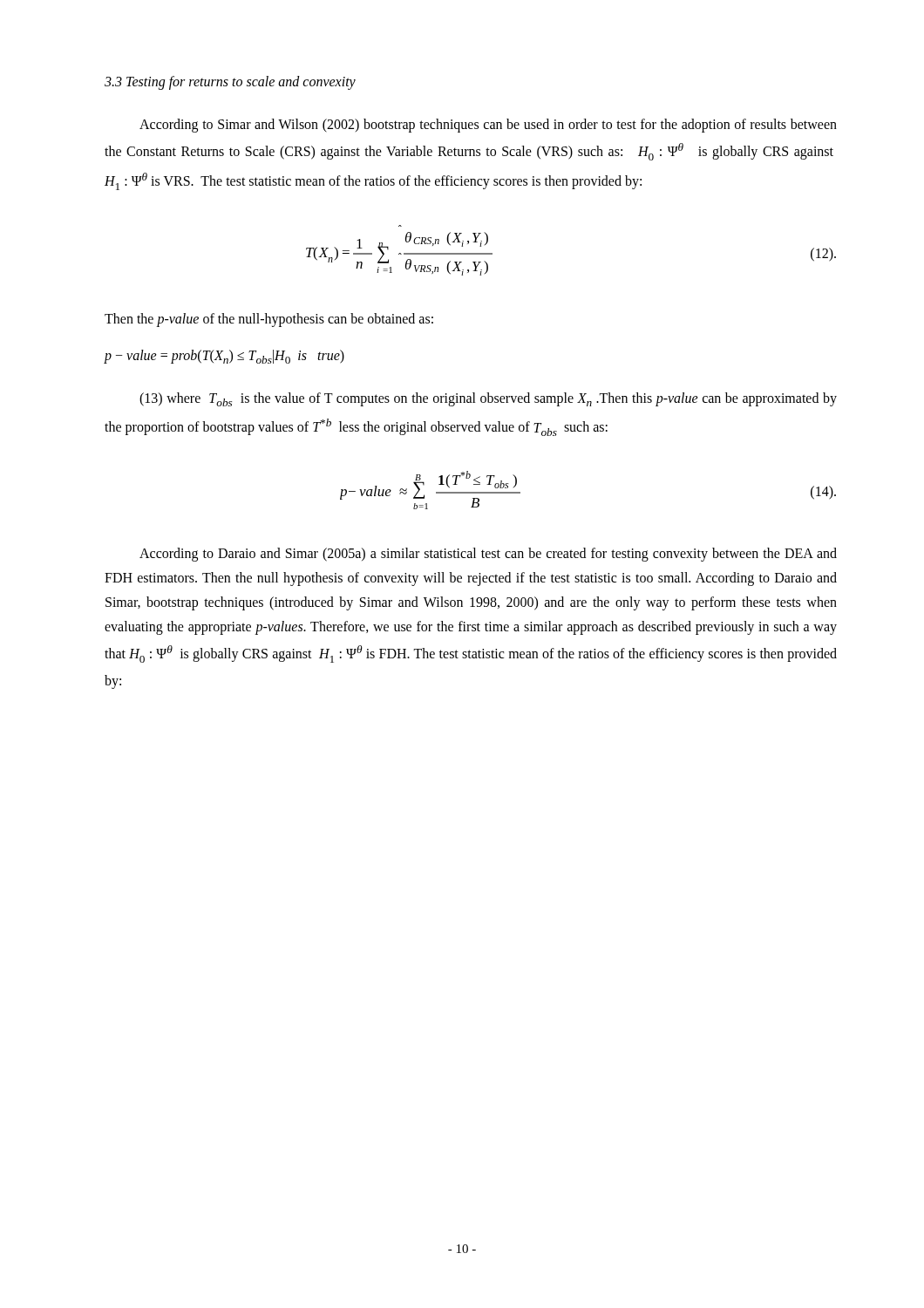The width and height of the screenshot is (924, 1308).
Task: Click on the section header containing "3.3 Testing for"
Action: [230, 82]
